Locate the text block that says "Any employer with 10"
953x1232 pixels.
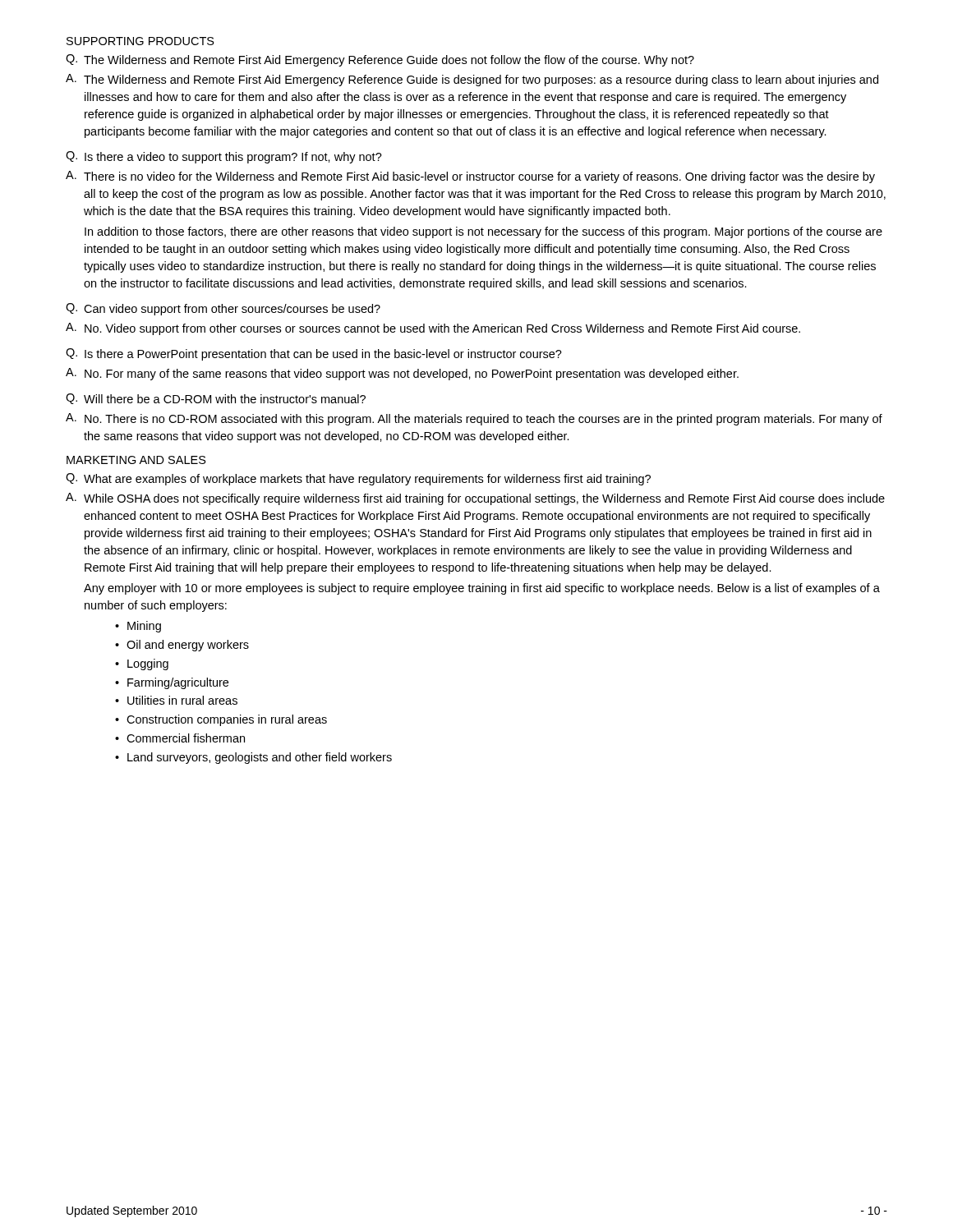[482, 597]
